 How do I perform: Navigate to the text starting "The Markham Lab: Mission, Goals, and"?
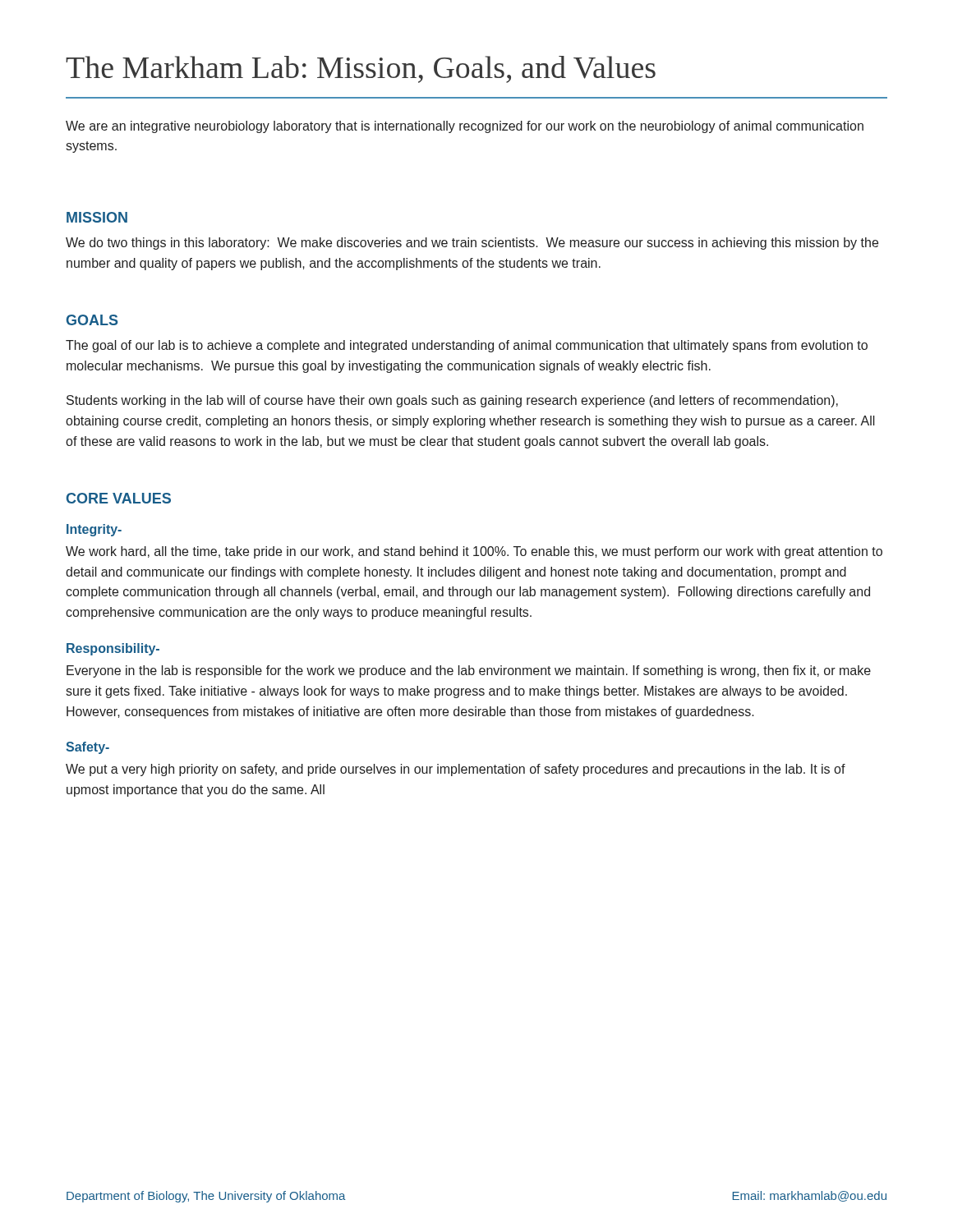(476, 74)
